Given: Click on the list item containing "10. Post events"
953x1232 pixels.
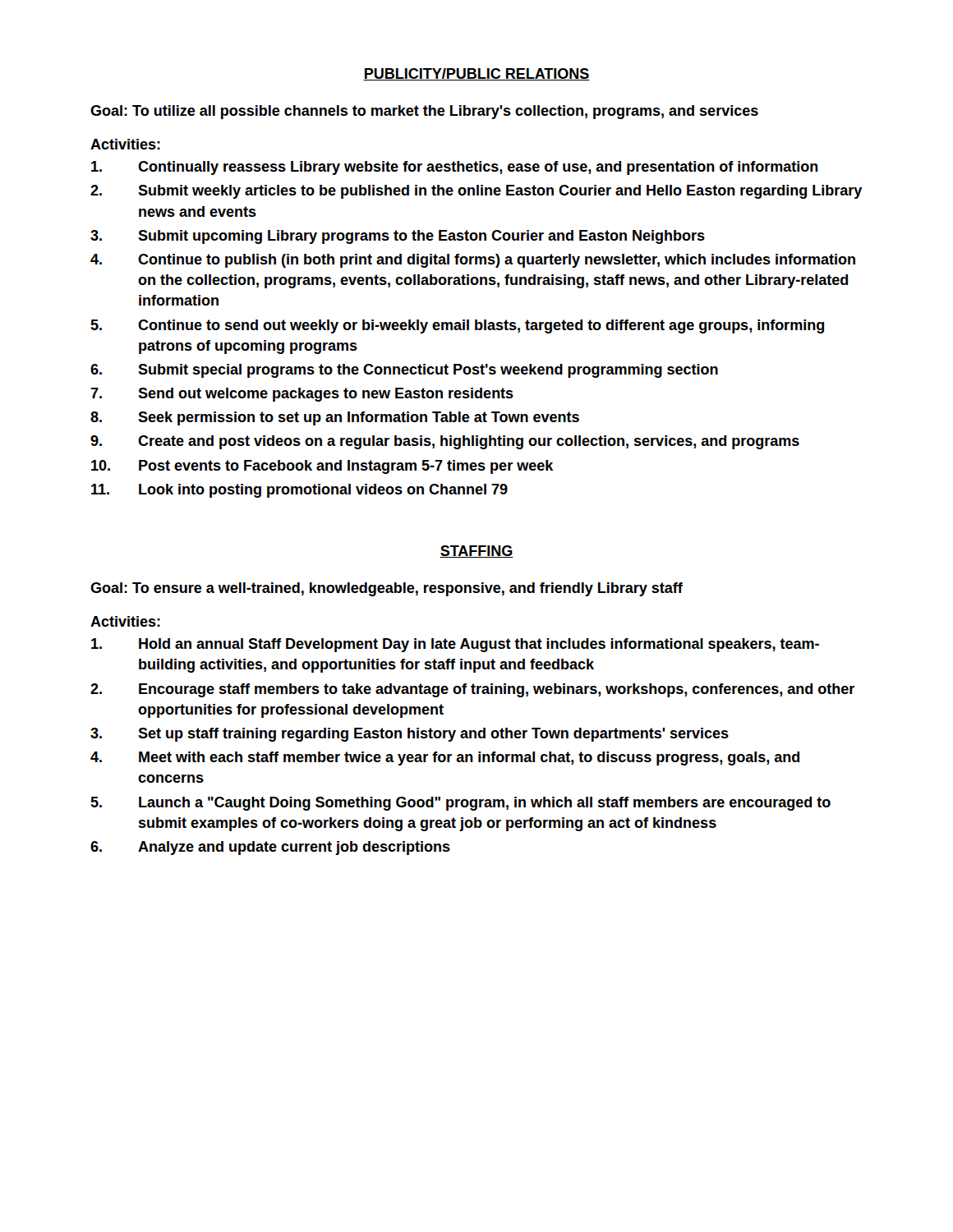Looking at the screenshot, I should [476, 466].
